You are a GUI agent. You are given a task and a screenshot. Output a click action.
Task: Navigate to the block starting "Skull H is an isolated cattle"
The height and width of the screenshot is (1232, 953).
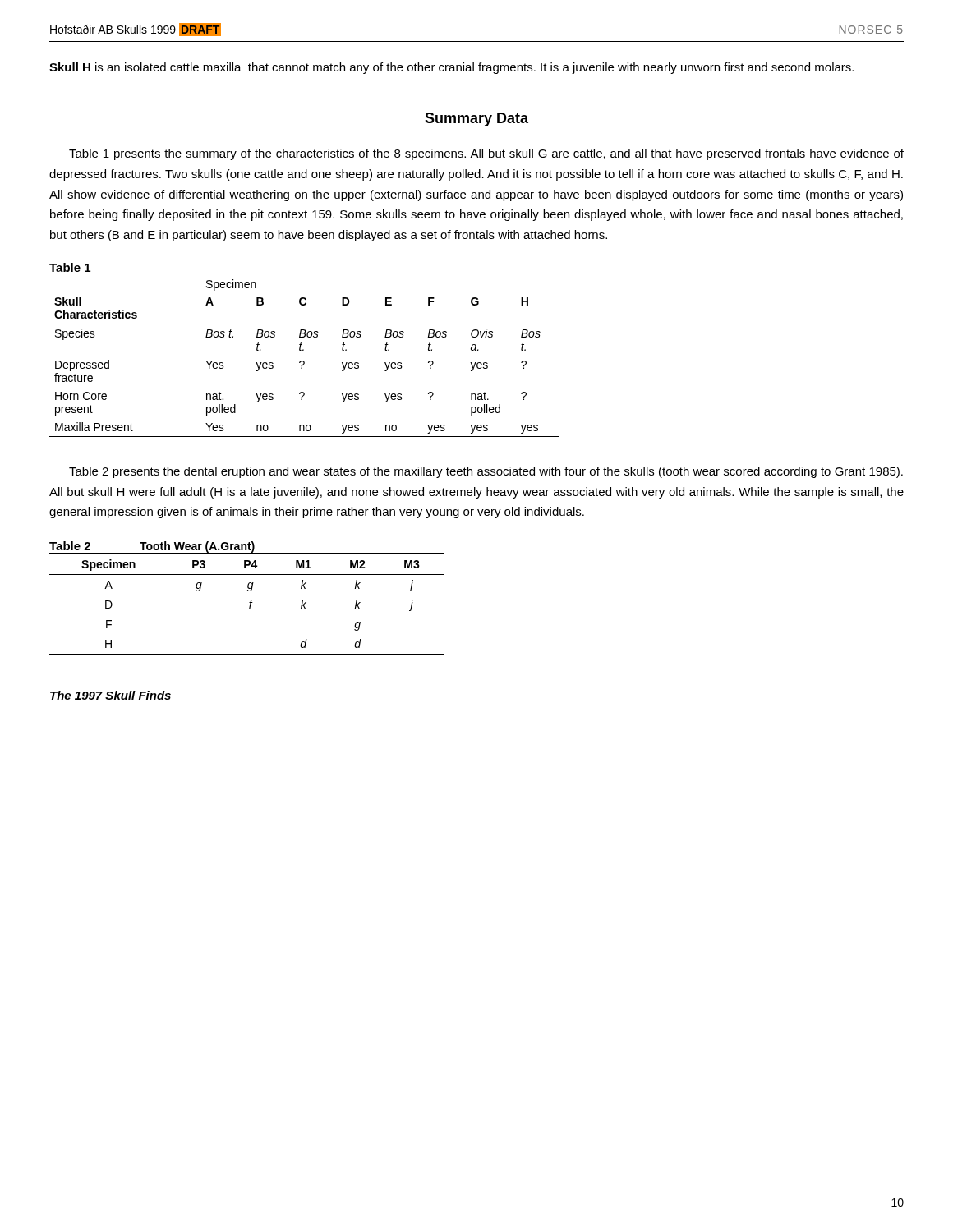(452, 67)
